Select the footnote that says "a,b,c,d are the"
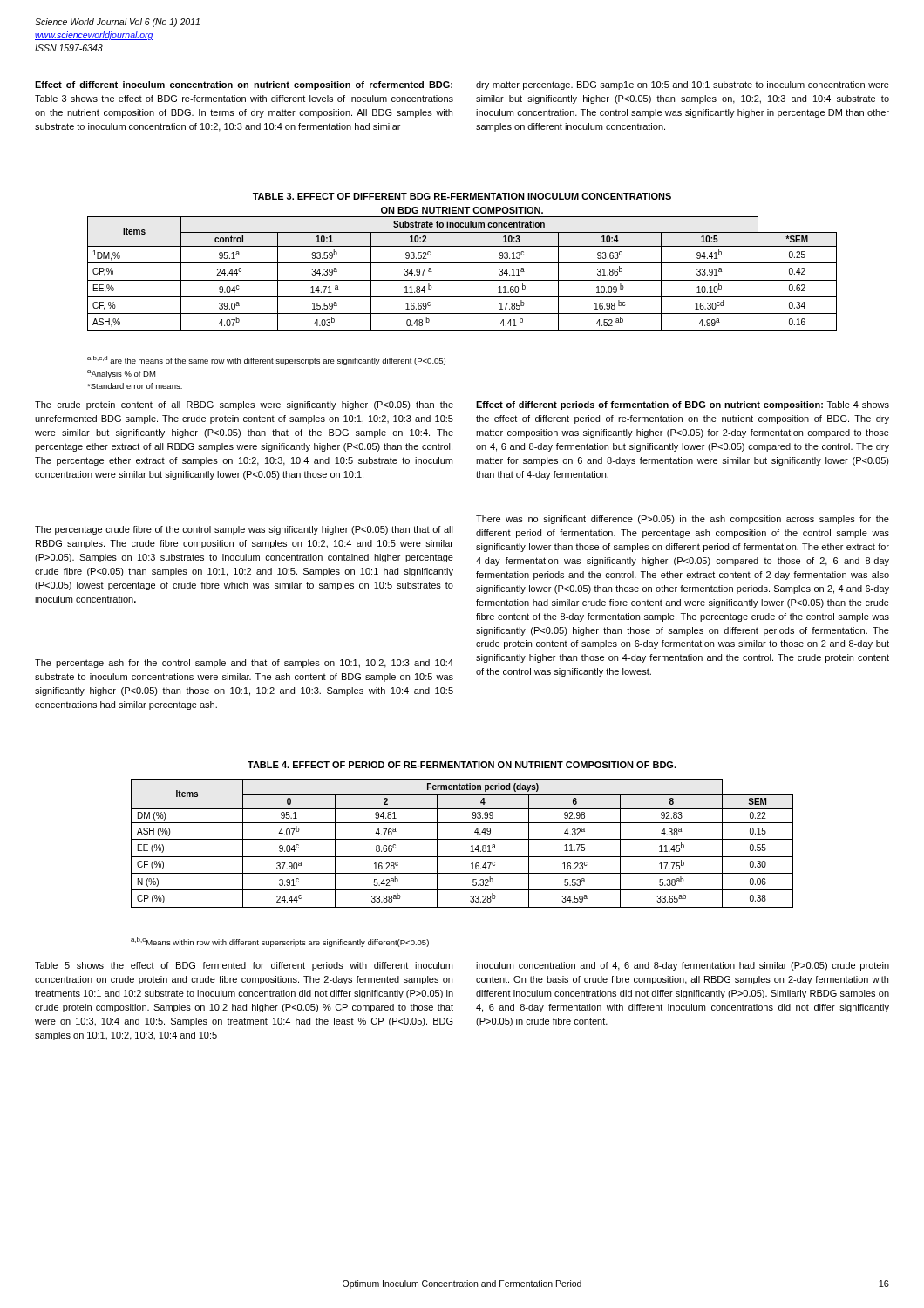The height and width of the screenshot is (1308, 924). tap(266, 361)
